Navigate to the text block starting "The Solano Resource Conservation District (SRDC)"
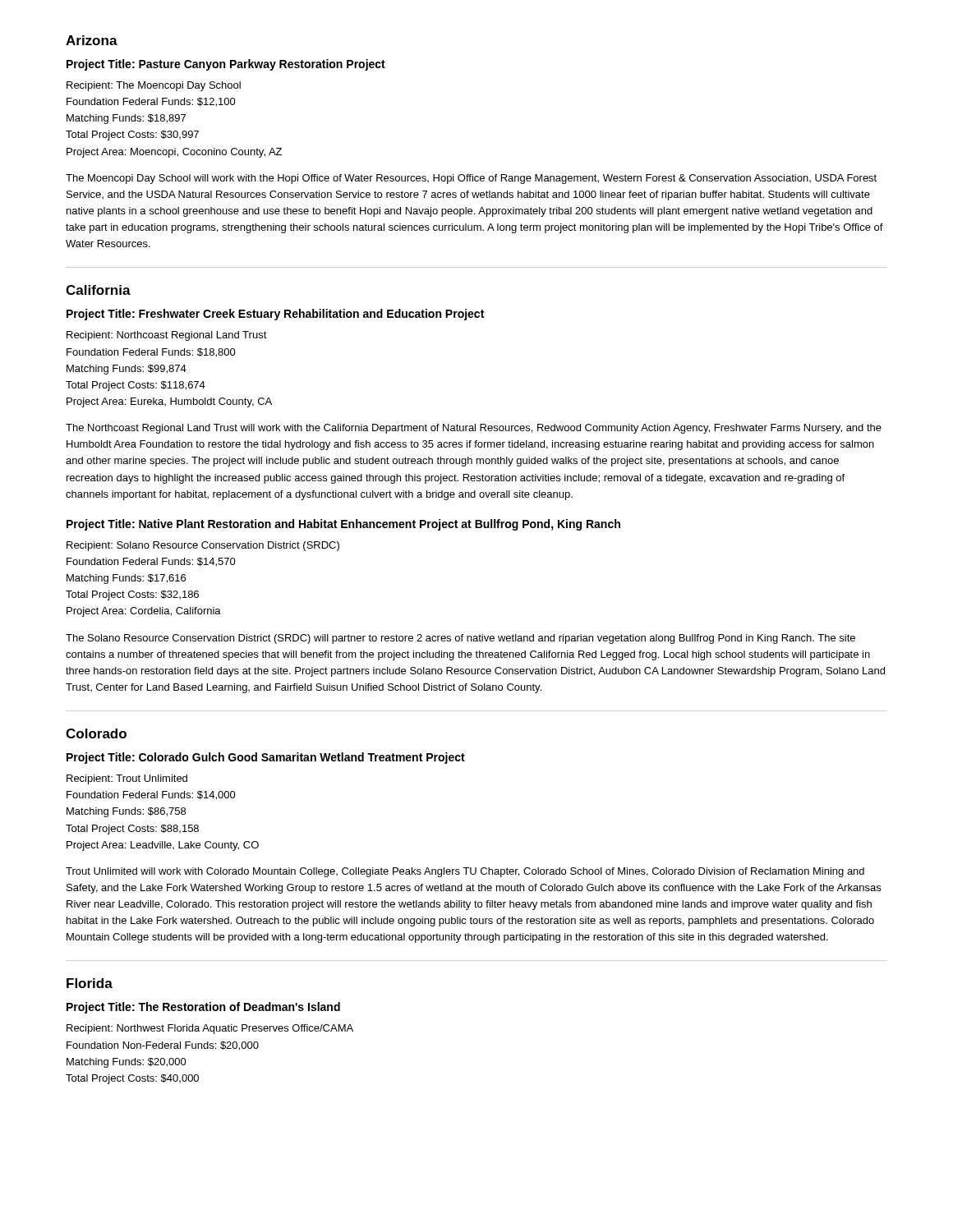Image resolution: width=953 pixels, height=1232 pixels. tap(476, 662)
